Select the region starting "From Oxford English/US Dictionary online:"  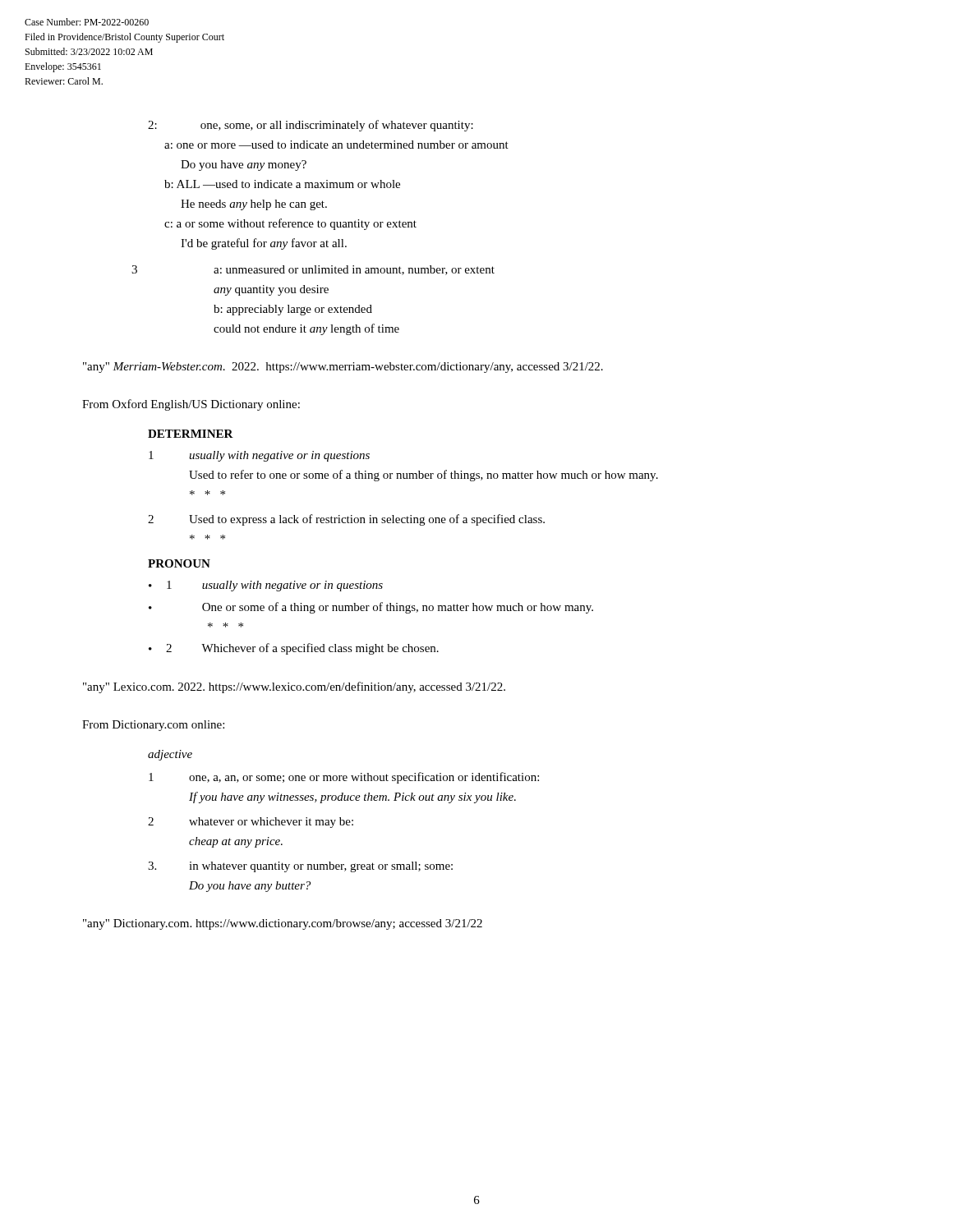[x=191, y=404]
